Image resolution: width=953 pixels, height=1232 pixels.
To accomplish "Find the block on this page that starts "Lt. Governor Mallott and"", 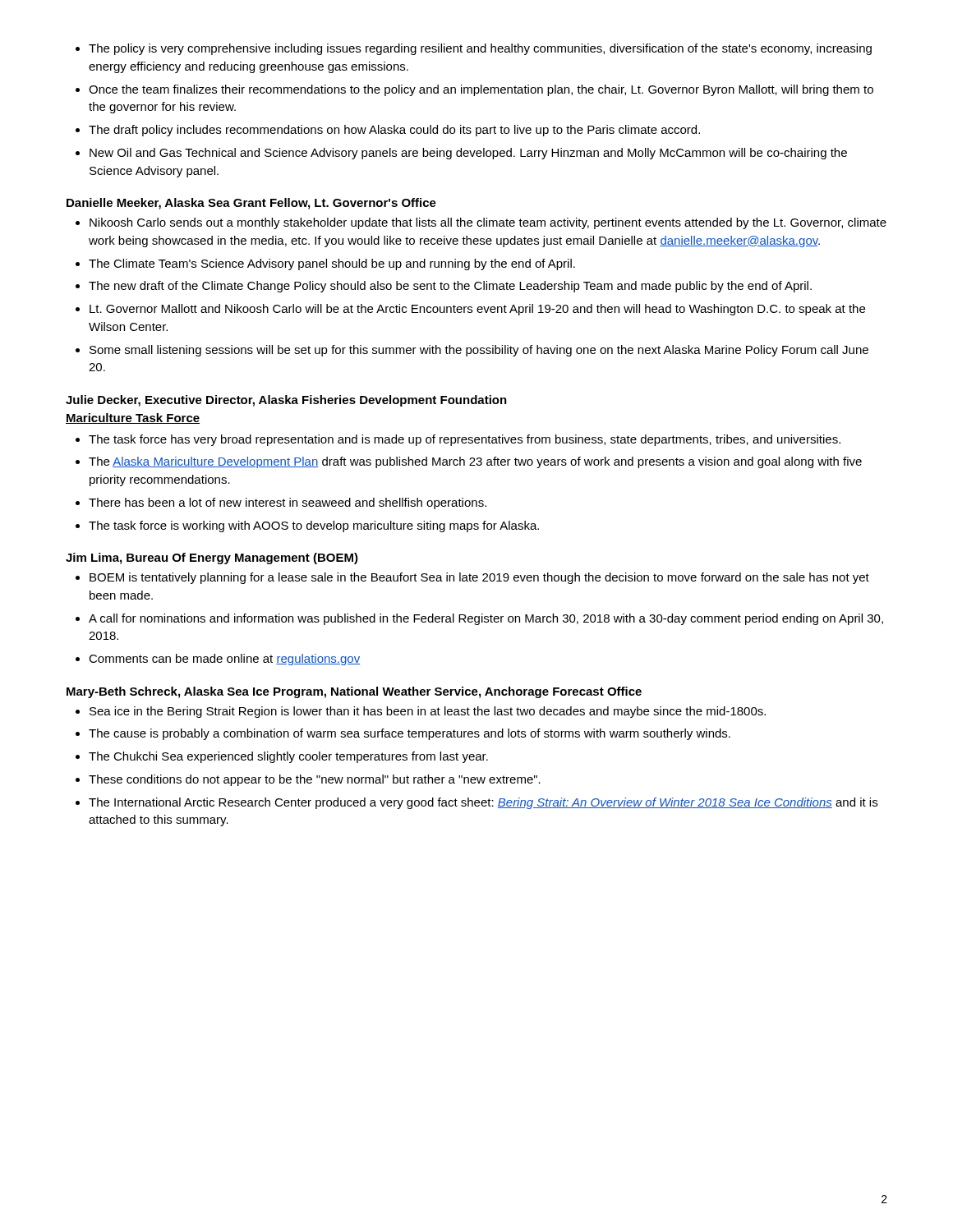I will [488, 318].
